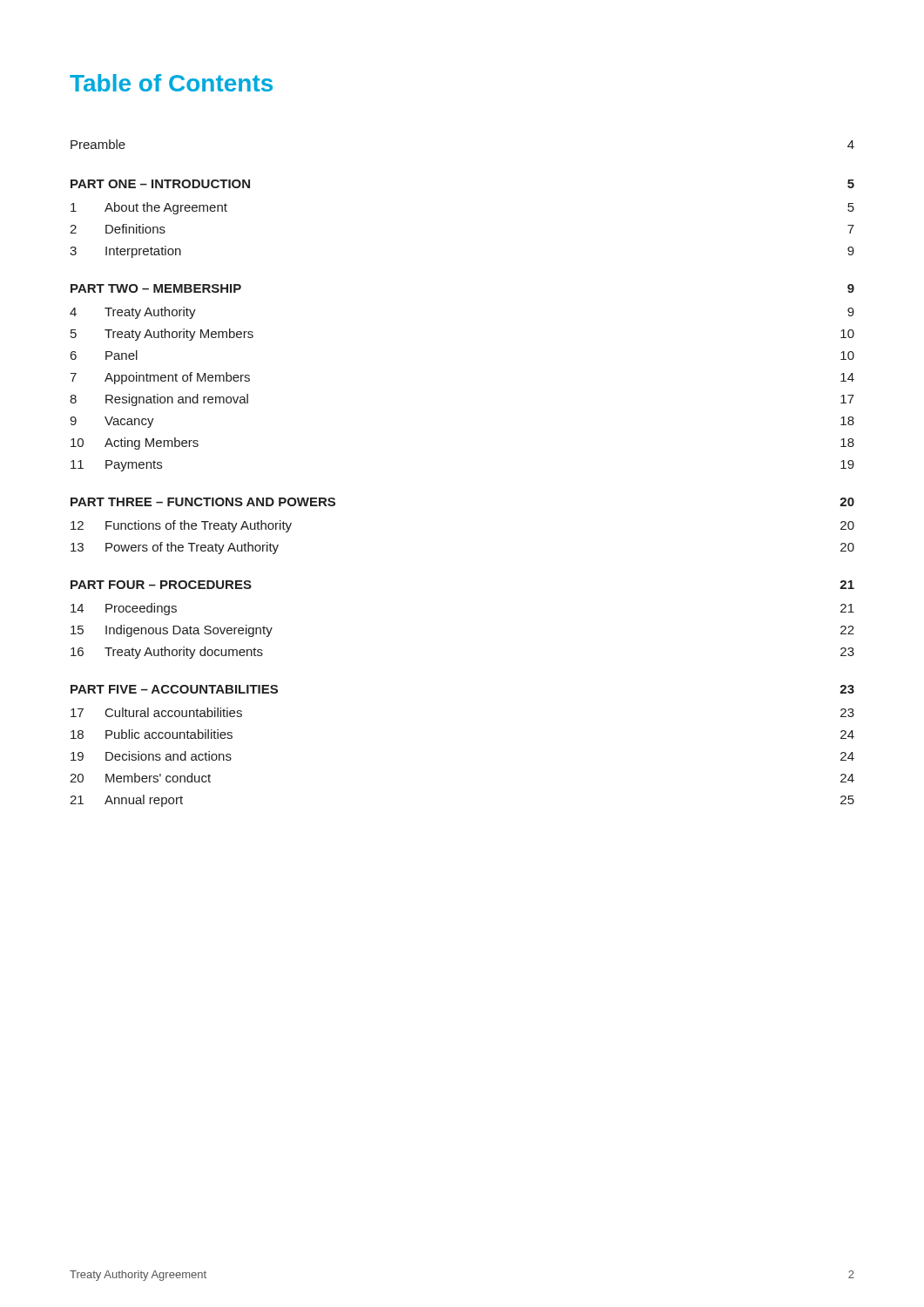Point to the block beginning "16 Treaty Authority"
Image resolution: width=924 pixels, height=1307 pixels.
tap(180, 652)
